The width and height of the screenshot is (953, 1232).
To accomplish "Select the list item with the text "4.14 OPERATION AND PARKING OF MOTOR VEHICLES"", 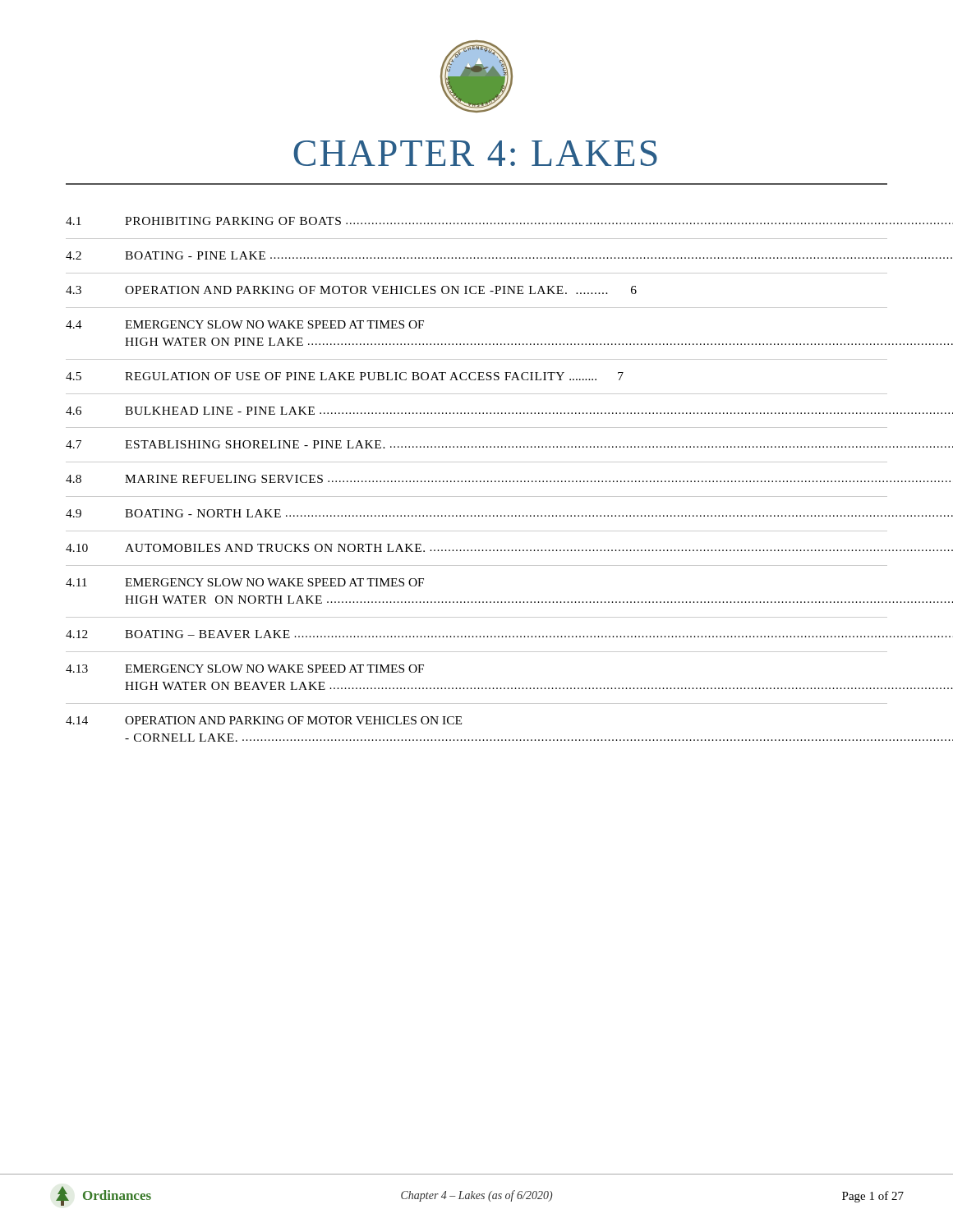I will coord(476,729).
